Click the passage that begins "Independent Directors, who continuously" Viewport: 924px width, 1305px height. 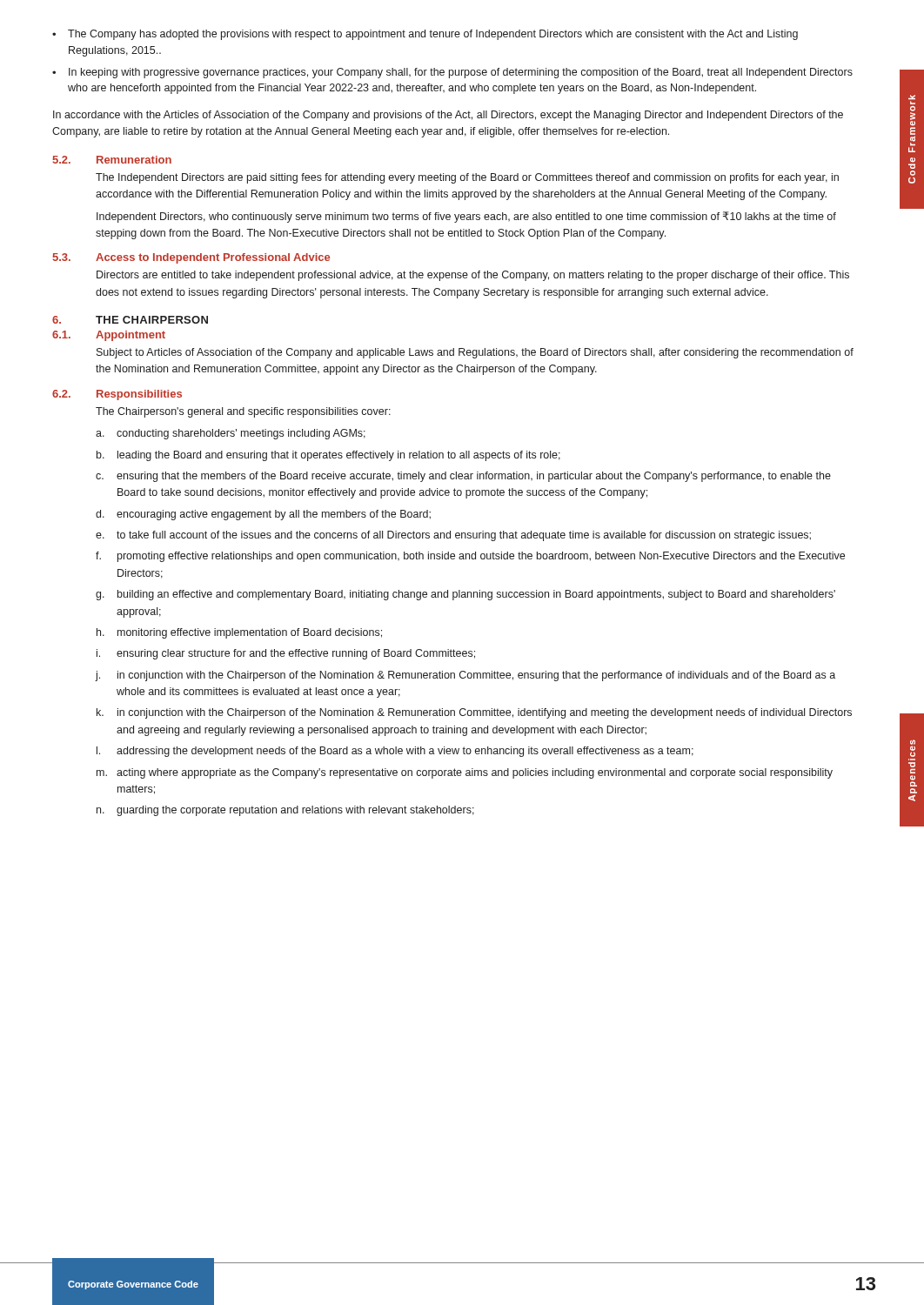[466, 225]
